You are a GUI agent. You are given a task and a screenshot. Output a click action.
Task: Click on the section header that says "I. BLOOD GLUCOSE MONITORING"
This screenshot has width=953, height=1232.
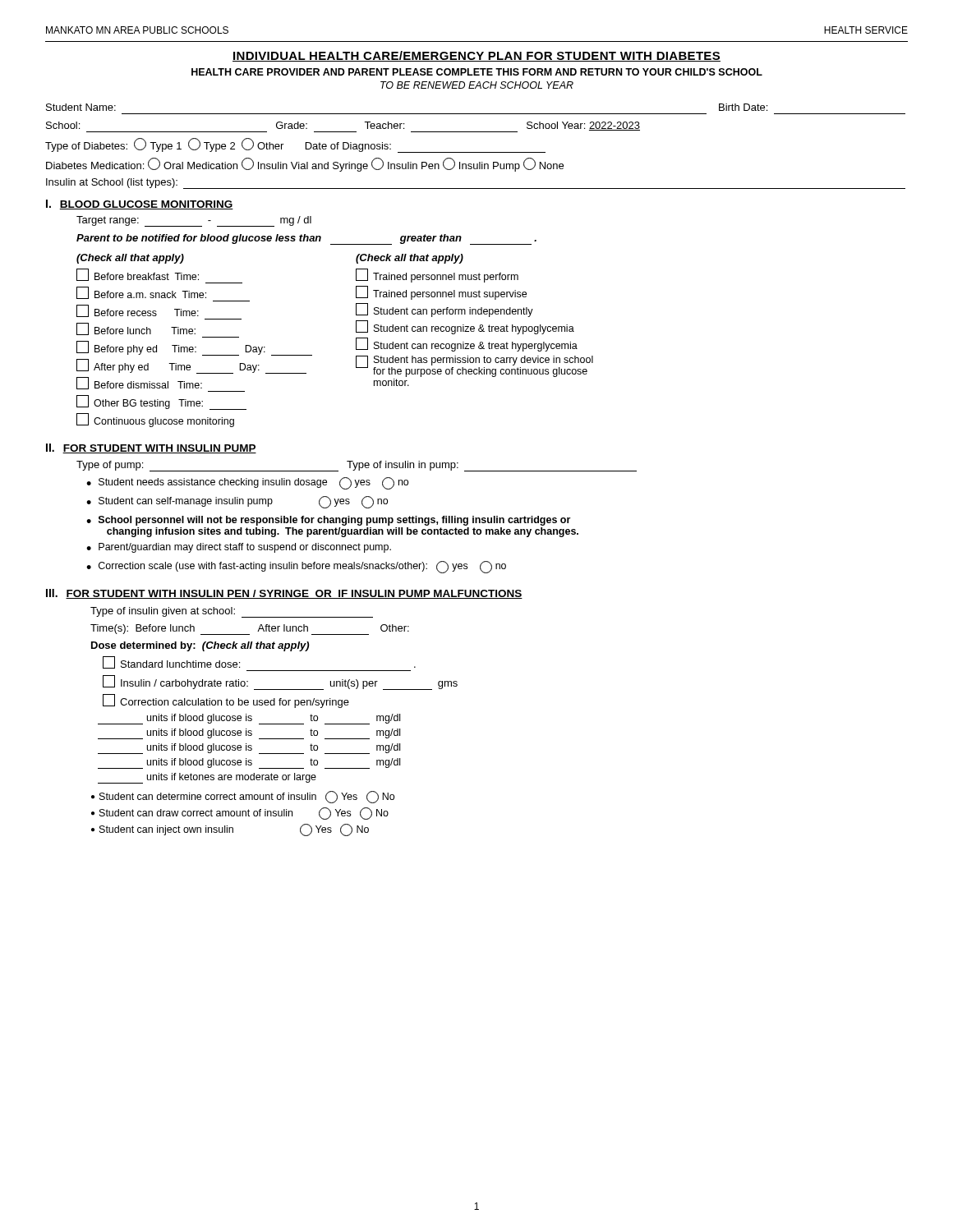click(x=139, y=204)
